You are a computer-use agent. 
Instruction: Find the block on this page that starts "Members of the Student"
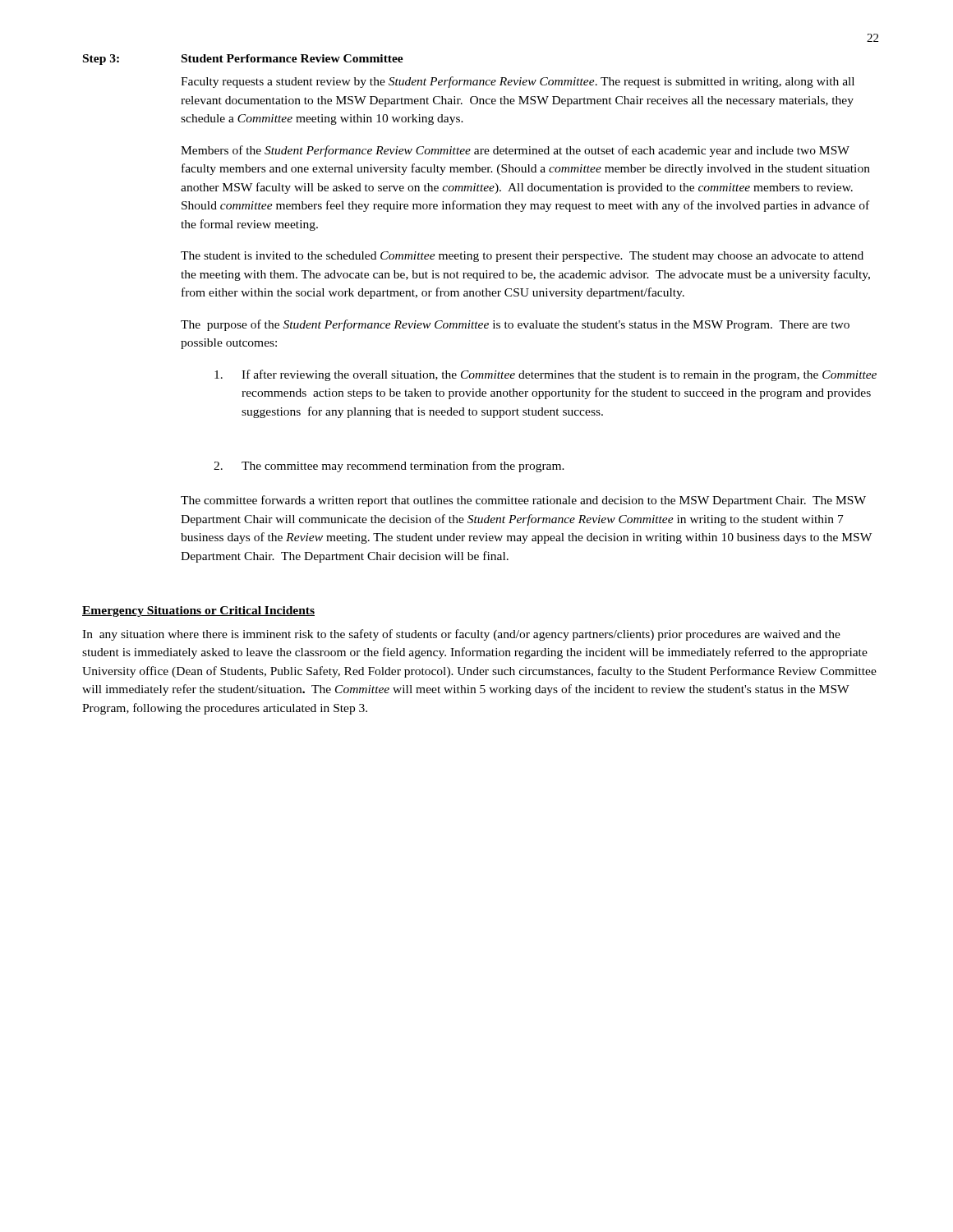point(525,187)
